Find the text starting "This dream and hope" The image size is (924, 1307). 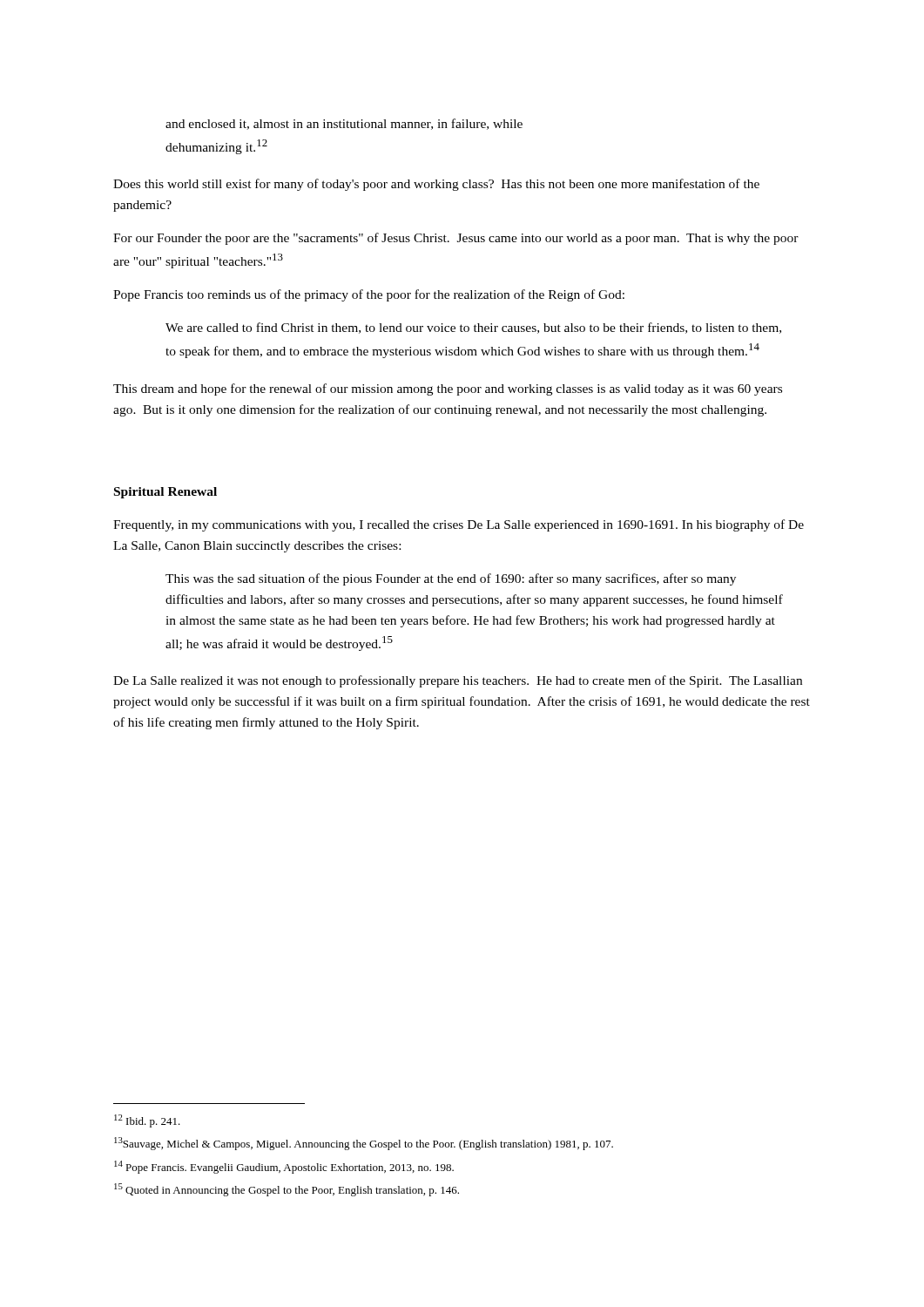(462, 399)
